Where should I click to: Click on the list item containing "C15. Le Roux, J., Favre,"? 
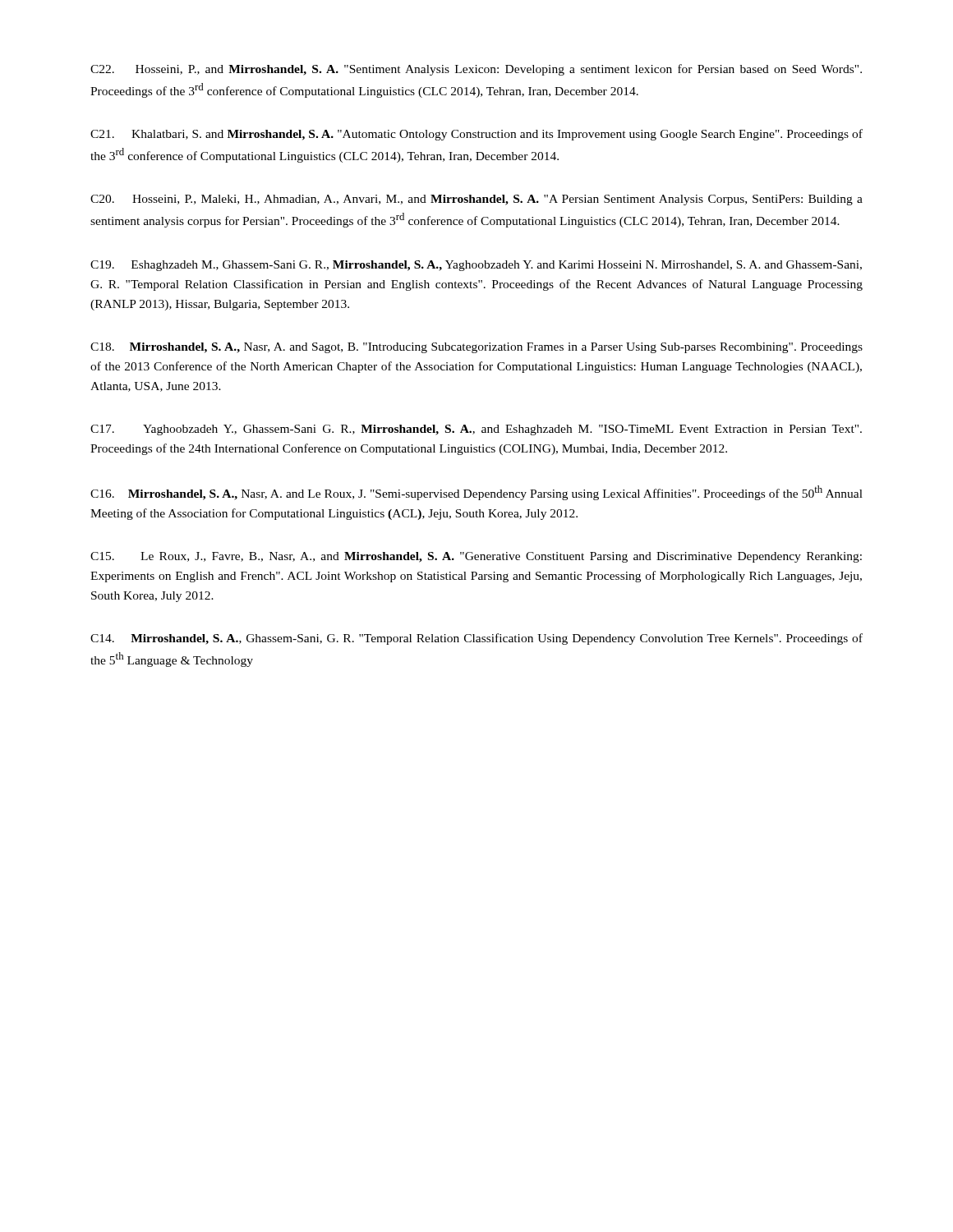[476, 575]
